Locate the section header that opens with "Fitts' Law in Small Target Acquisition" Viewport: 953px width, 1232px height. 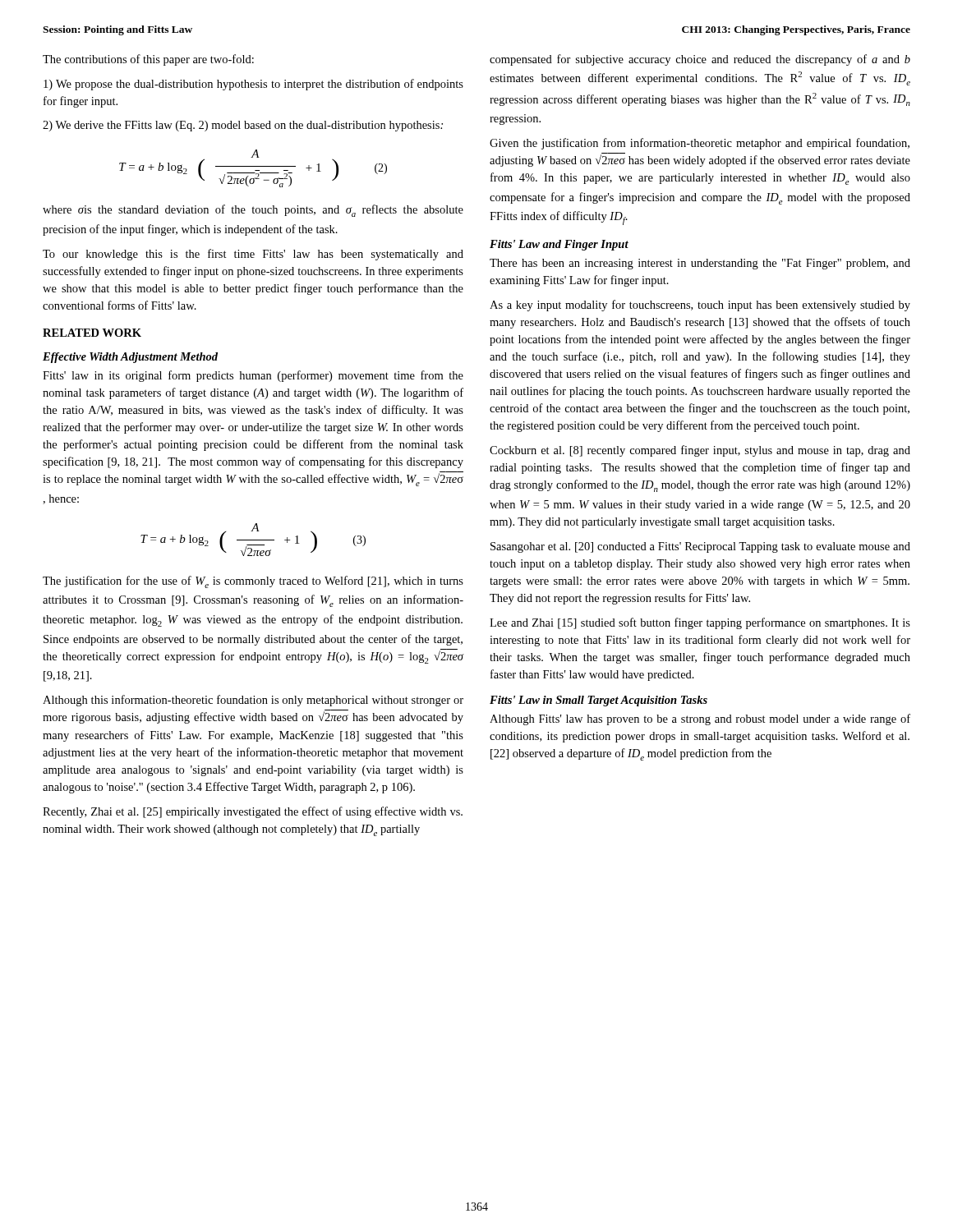[599, 700]
